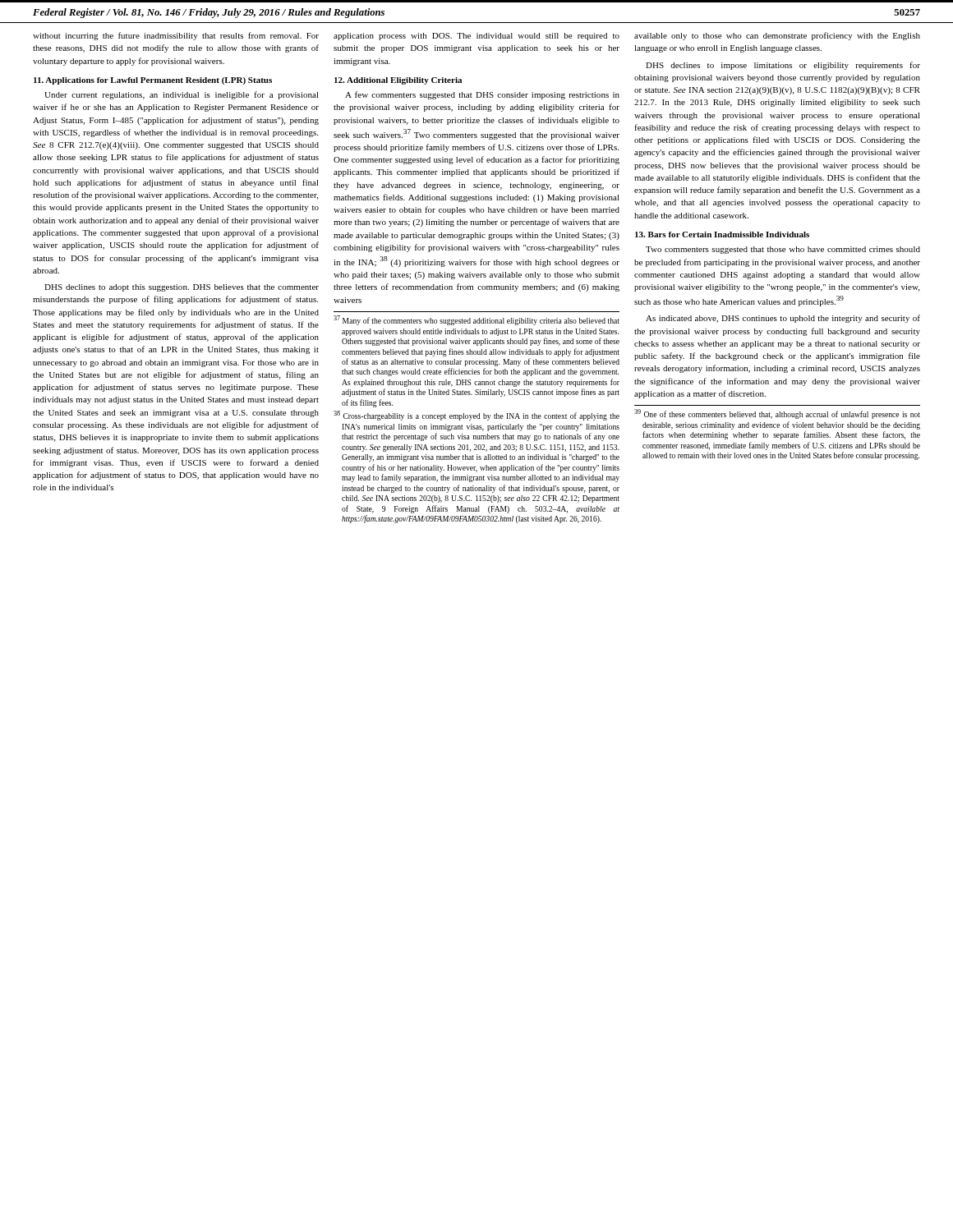Click on the text block starting "without incurring the future inadmissibility that"
The image size is (953, 1232).
[176, 48]
